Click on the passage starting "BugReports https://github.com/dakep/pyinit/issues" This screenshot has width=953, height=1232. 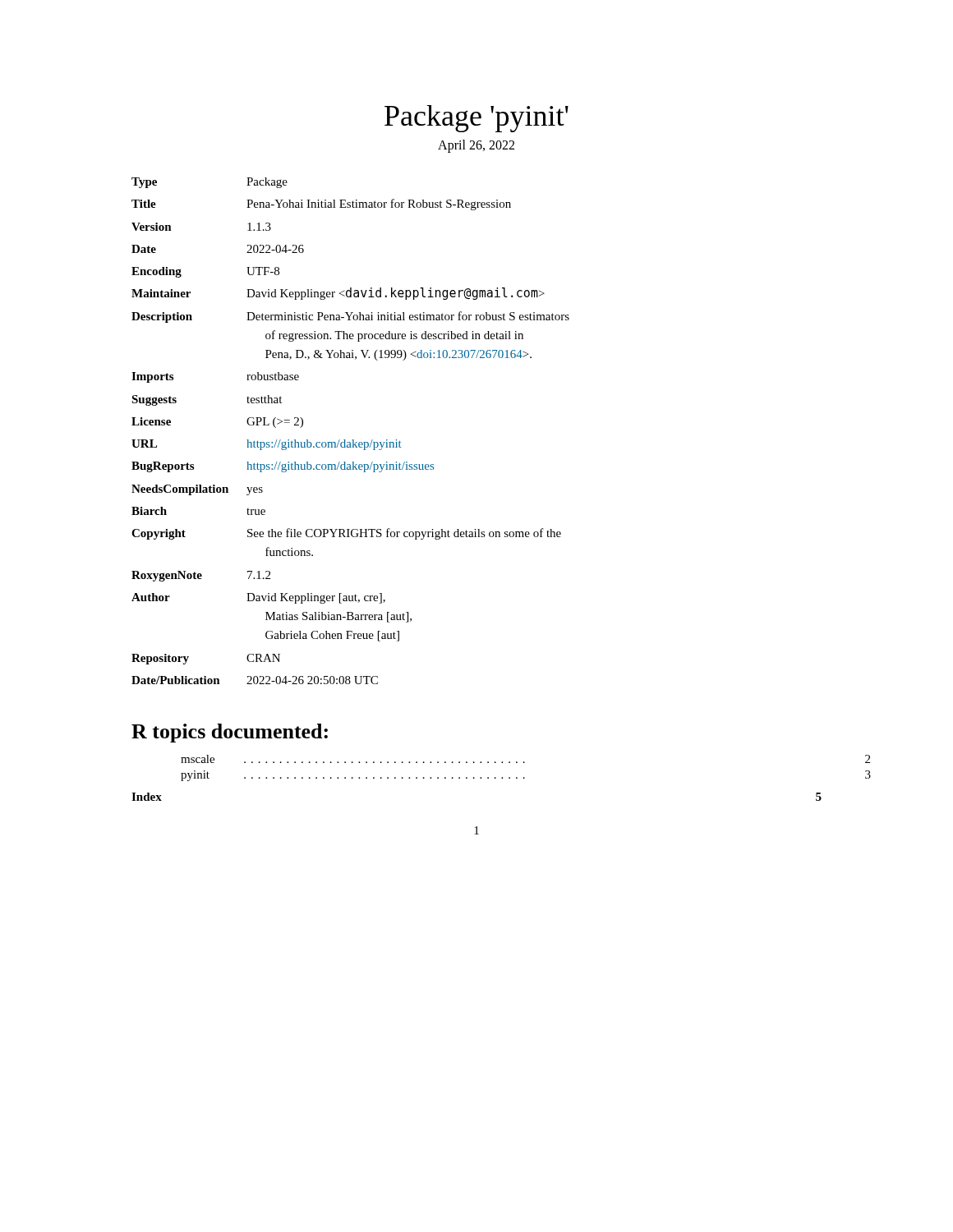[283, 467]
